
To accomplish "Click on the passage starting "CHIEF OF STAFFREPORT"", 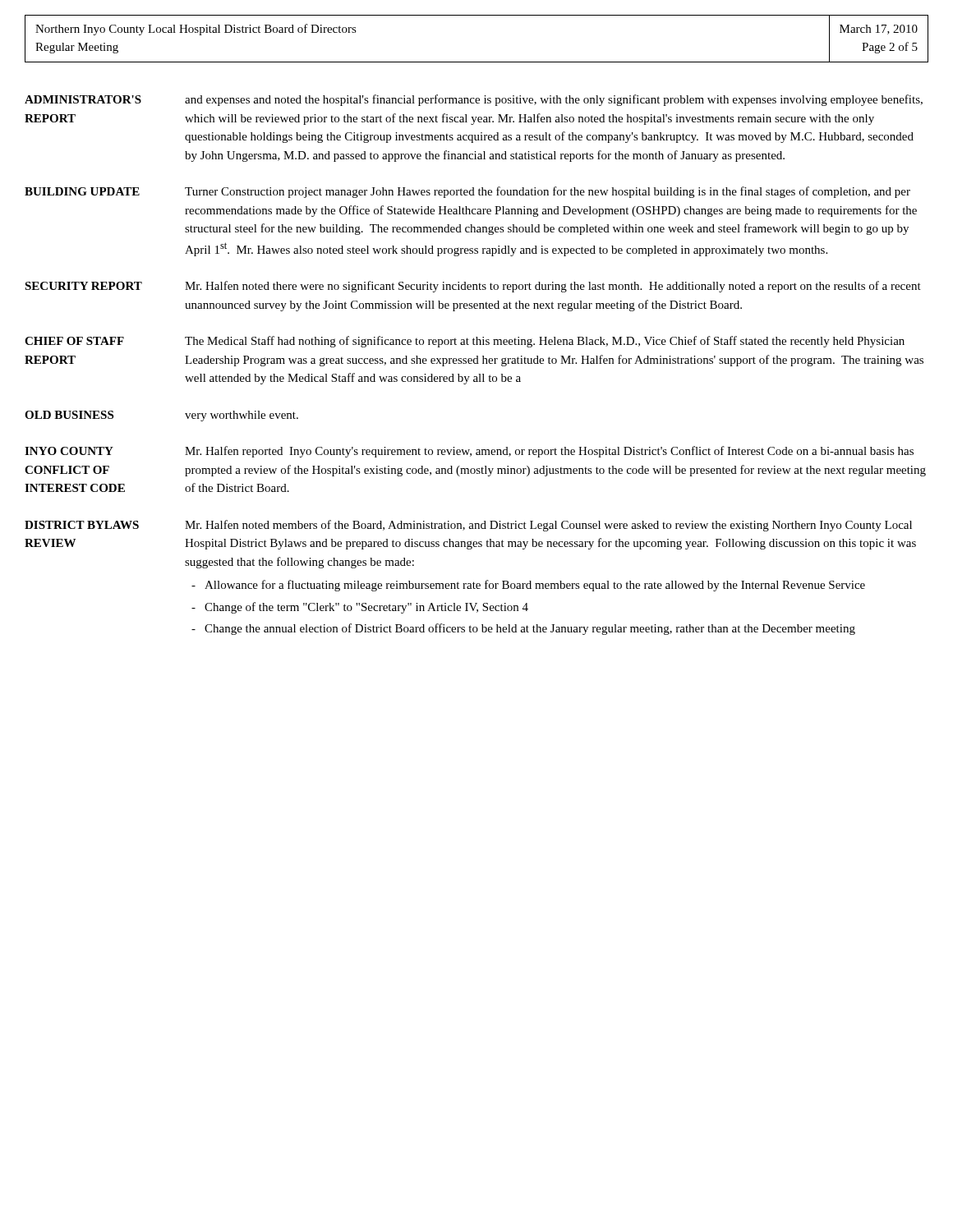I will pos(74,350).
